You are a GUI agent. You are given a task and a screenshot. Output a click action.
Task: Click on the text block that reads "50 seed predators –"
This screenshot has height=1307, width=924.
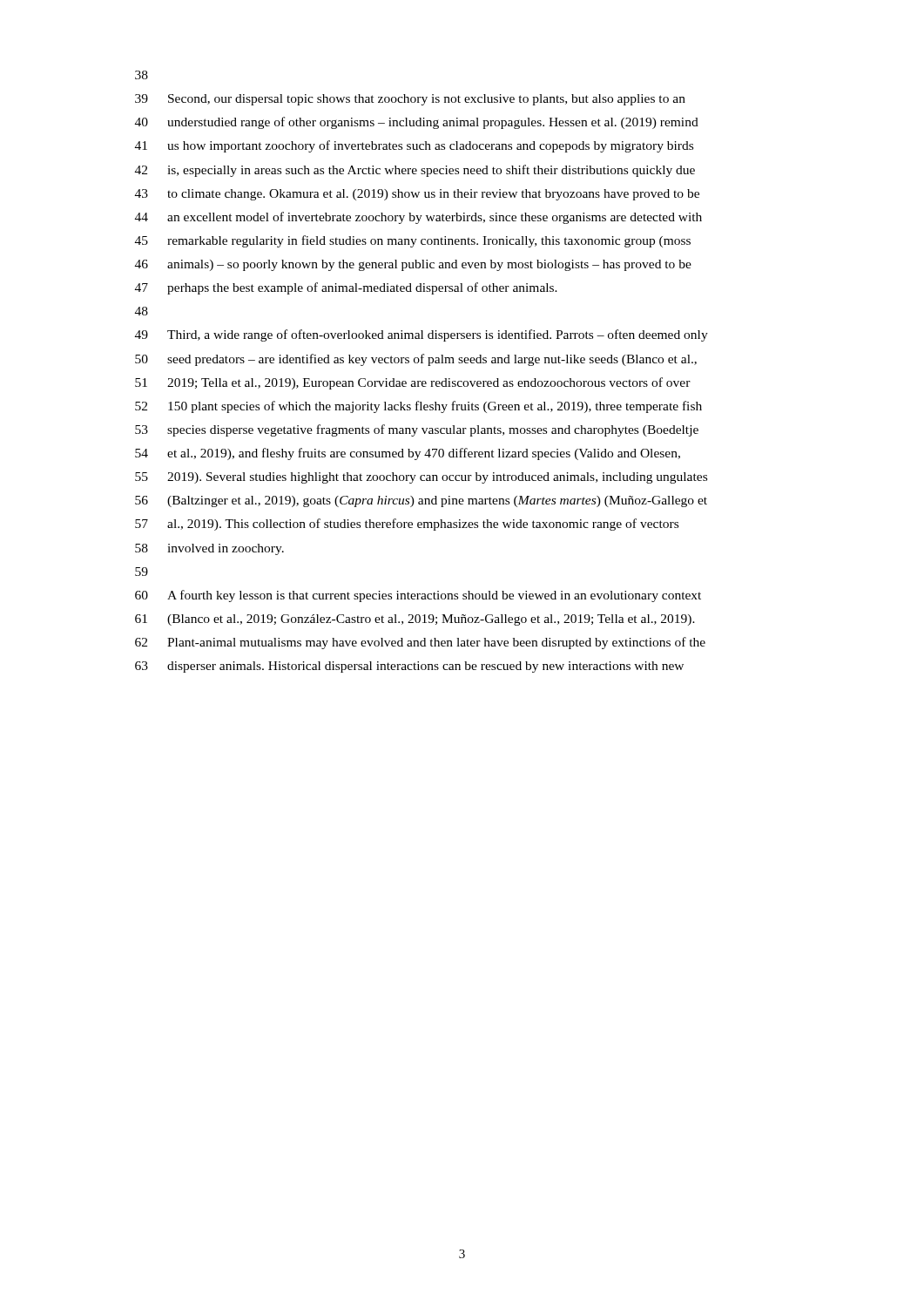[462, 358]
